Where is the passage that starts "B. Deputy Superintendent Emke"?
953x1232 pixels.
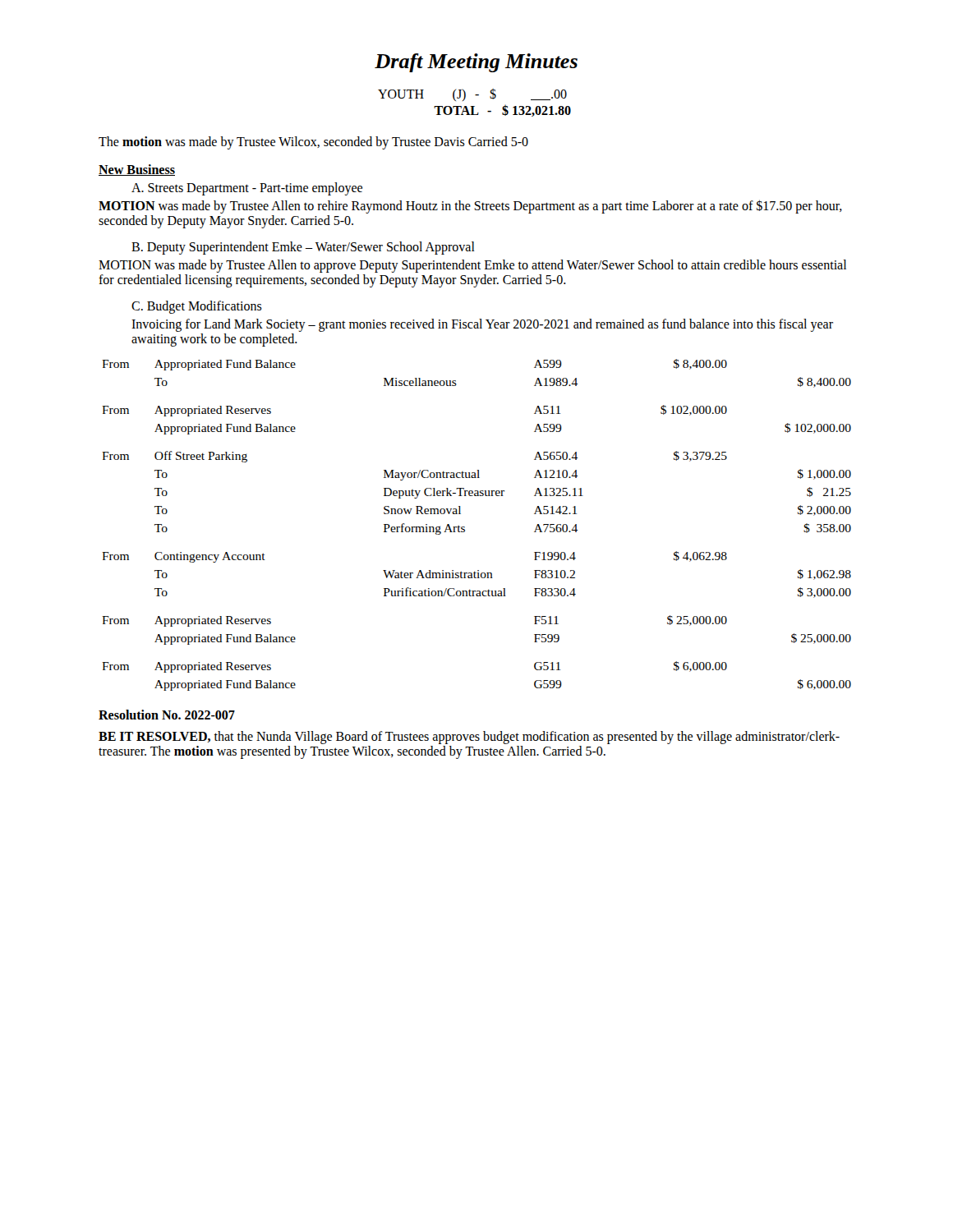[x=476, y=264]
